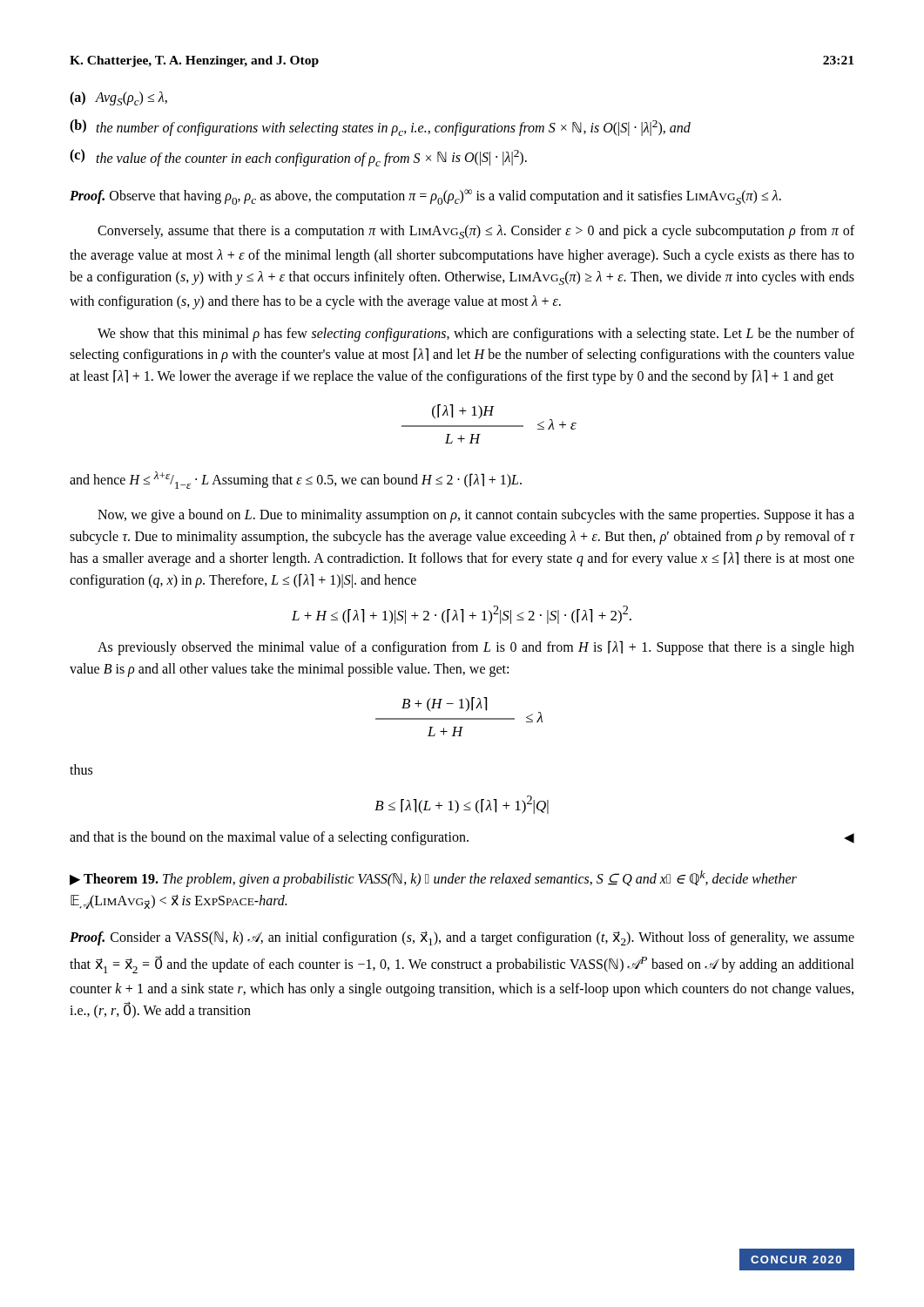Locate the block of text that opens with "and that is the bound"
This screenshot has width=924, height=1307.
[462, 838]
